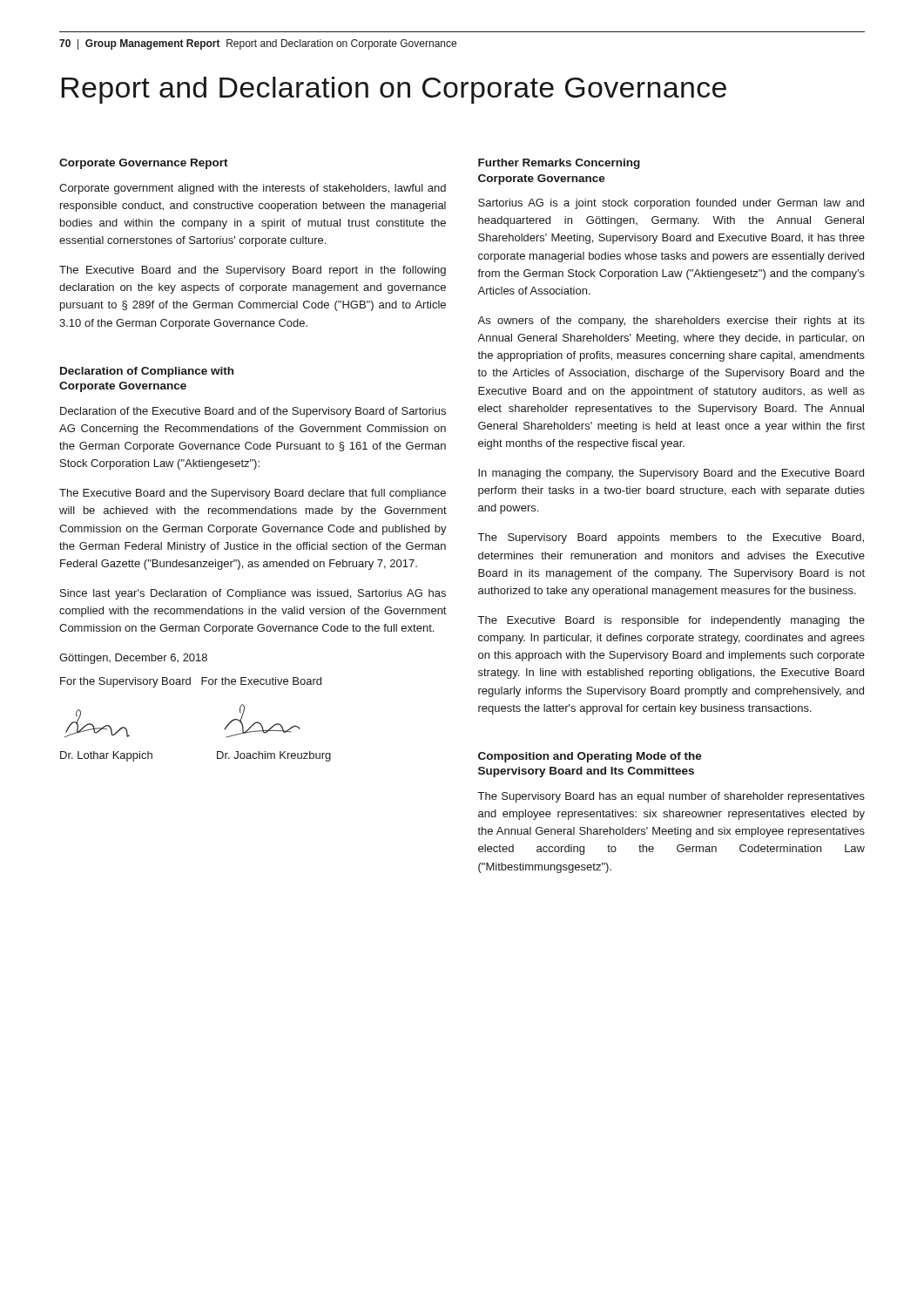Point to "Corporate Governance Report"

coord(143,162)
